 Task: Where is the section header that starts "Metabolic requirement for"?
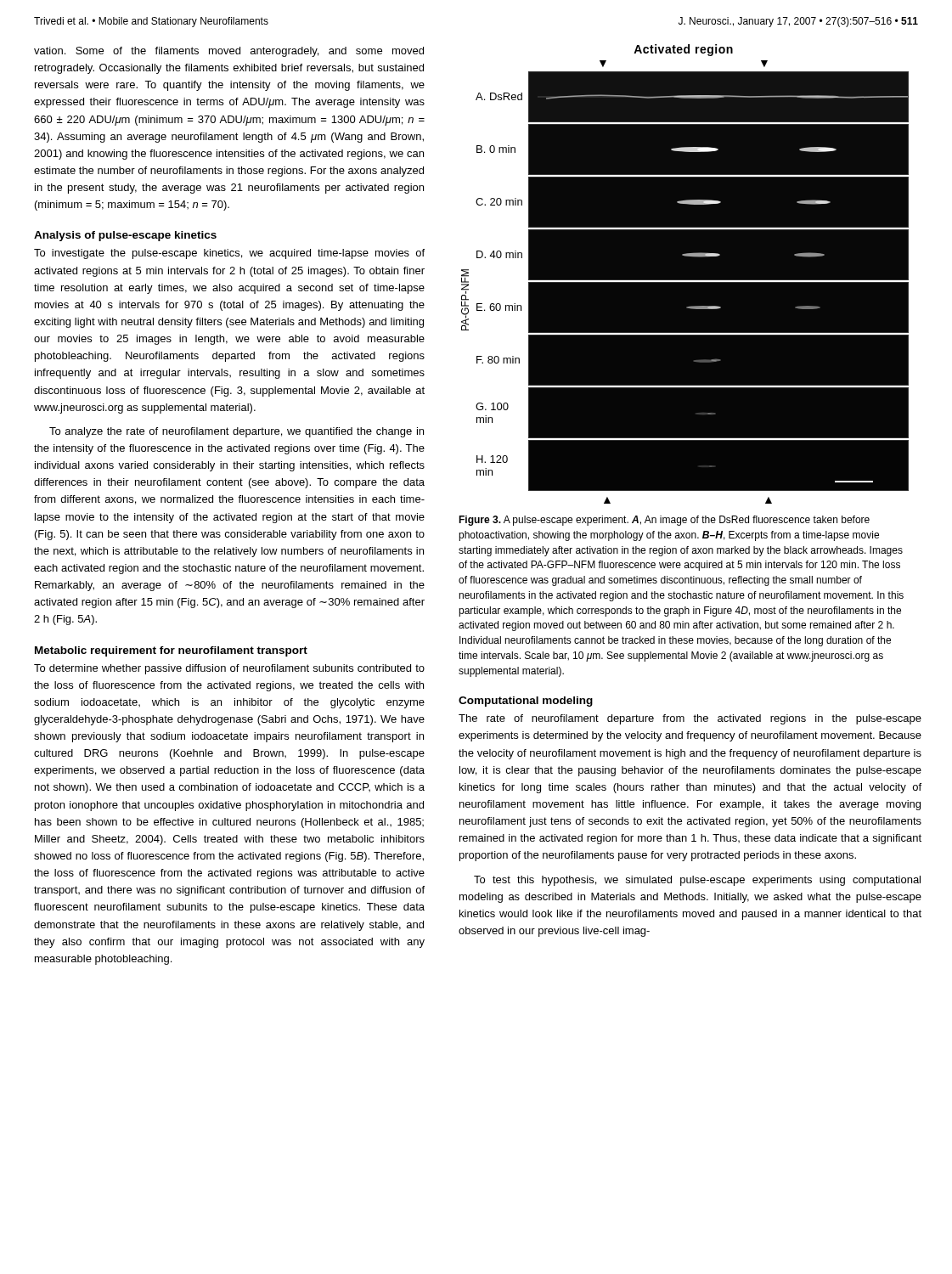click(171, 650)
